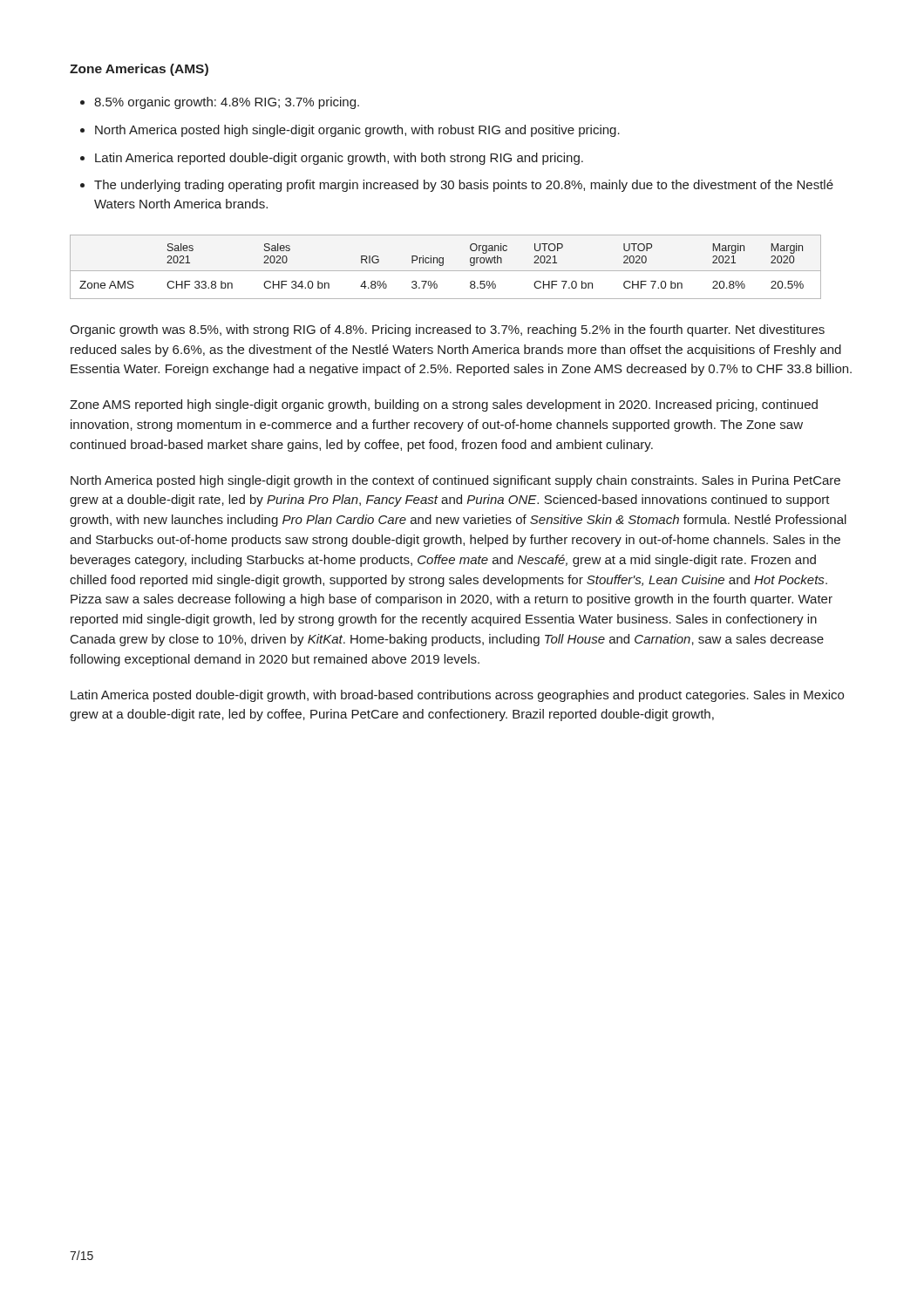Select the text starting "Zone AMS reported high single-digit organic growth,"
The image size is (924, 1308).
point(444,424)
